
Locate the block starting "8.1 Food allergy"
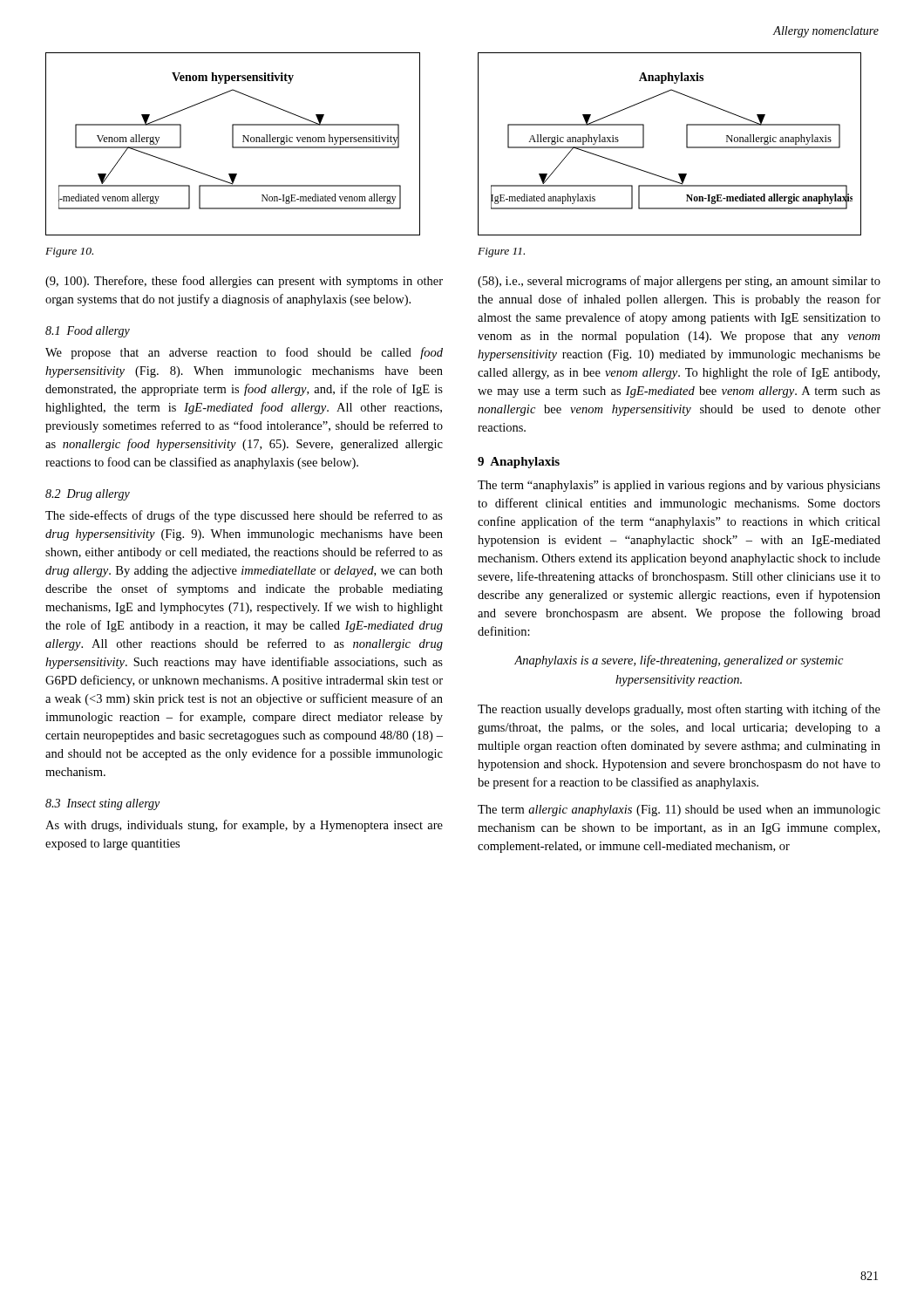[88, 331]
